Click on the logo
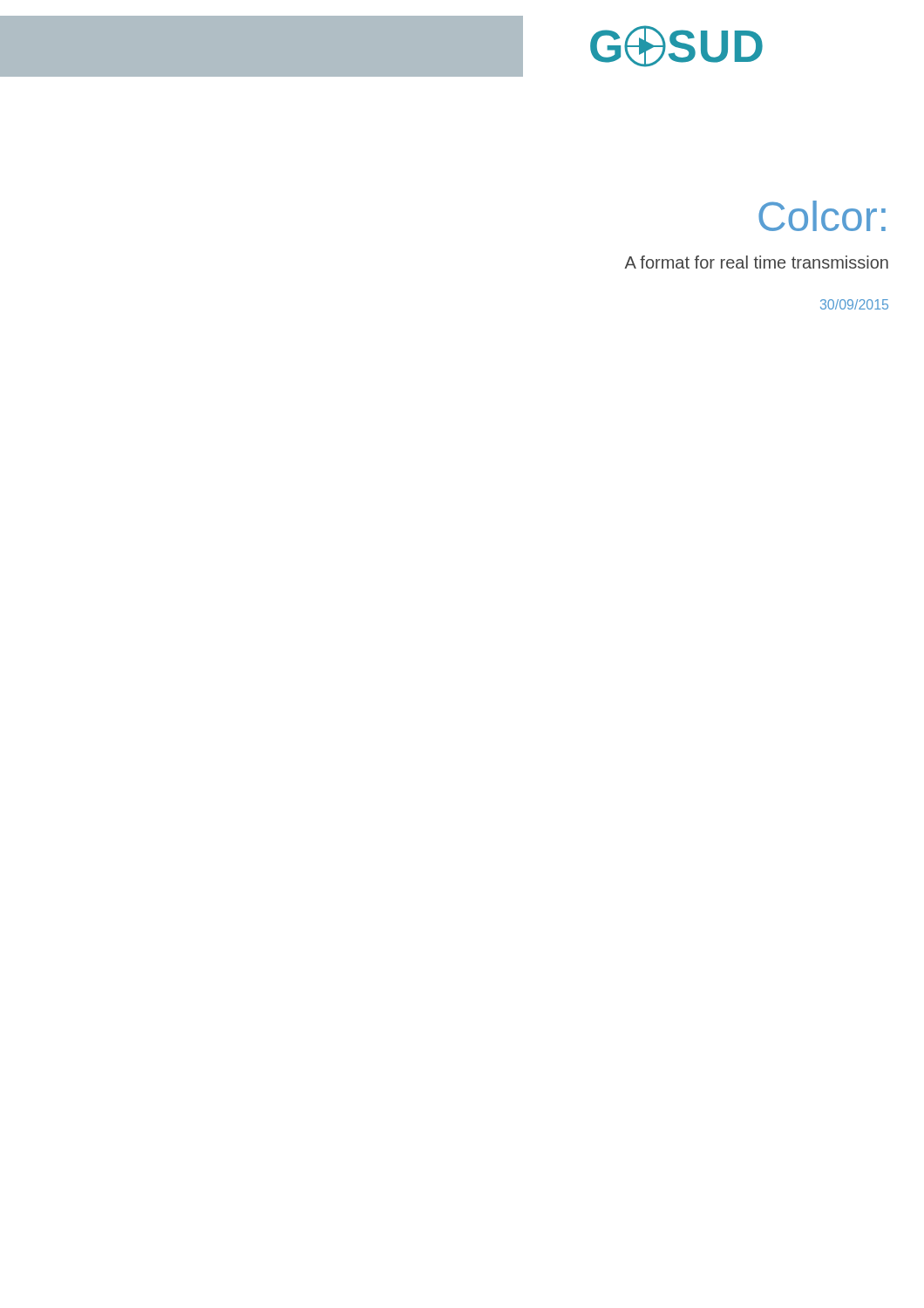Image resolution: width=924 pixels, height=1308 pixels. [462, 48]
